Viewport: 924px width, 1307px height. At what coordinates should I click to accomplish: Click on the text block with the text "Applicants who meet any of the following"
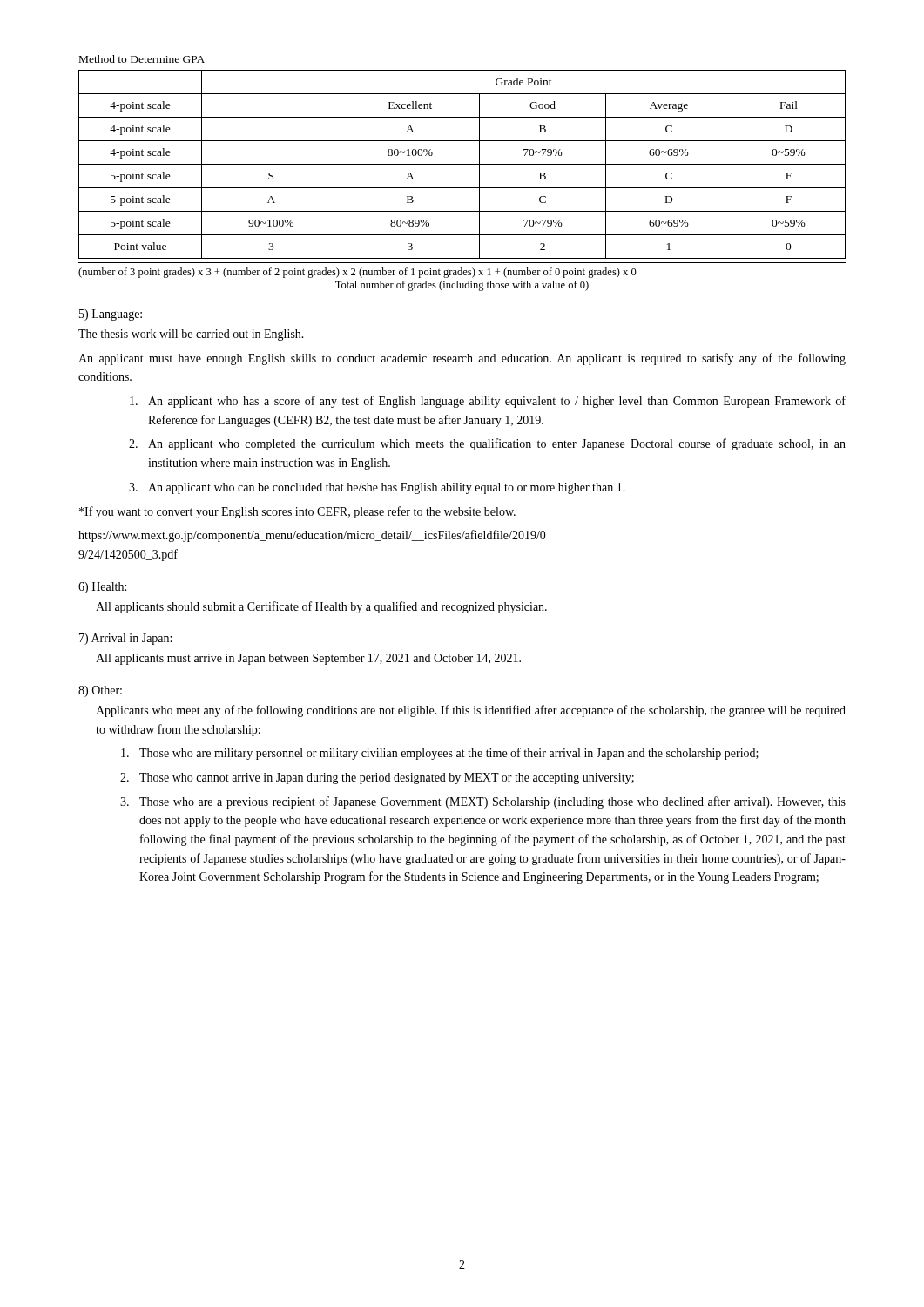(471, 720)
